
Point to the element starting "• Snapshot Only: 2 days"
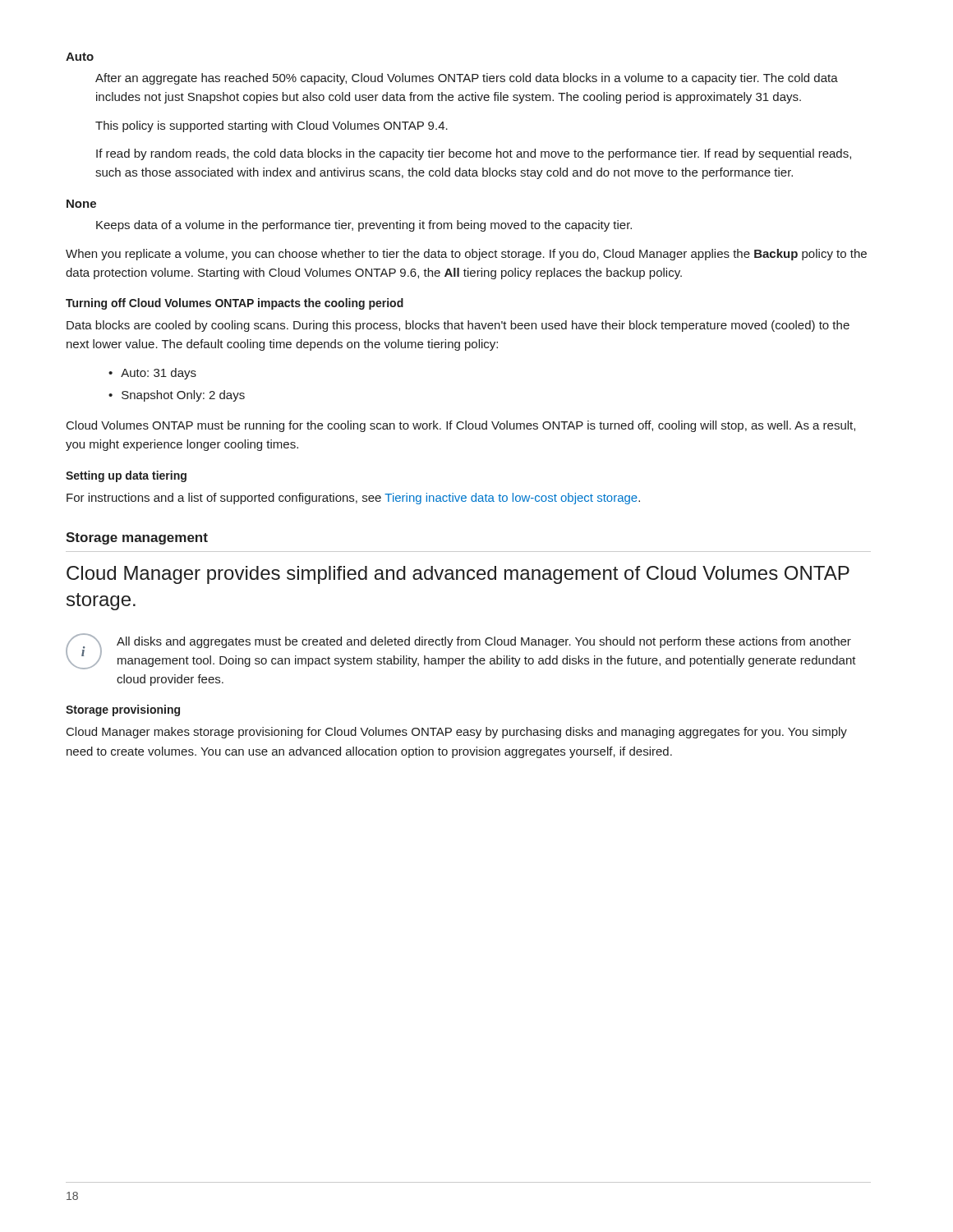(177, 395)
